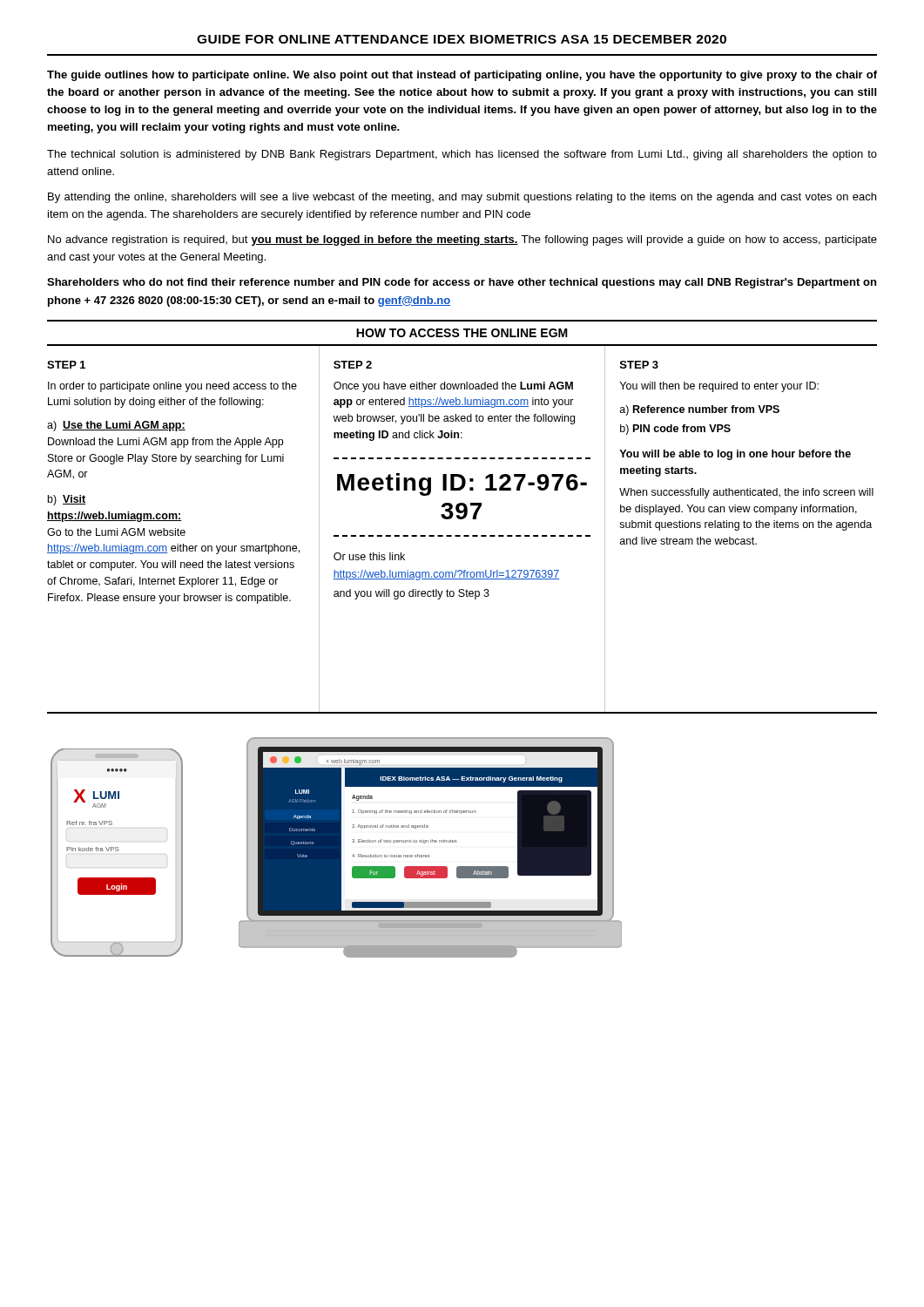924x1307 pixels.
Task: Navigate to the text block starting "In order to participate online you need access"
Action: coord(172,394)
